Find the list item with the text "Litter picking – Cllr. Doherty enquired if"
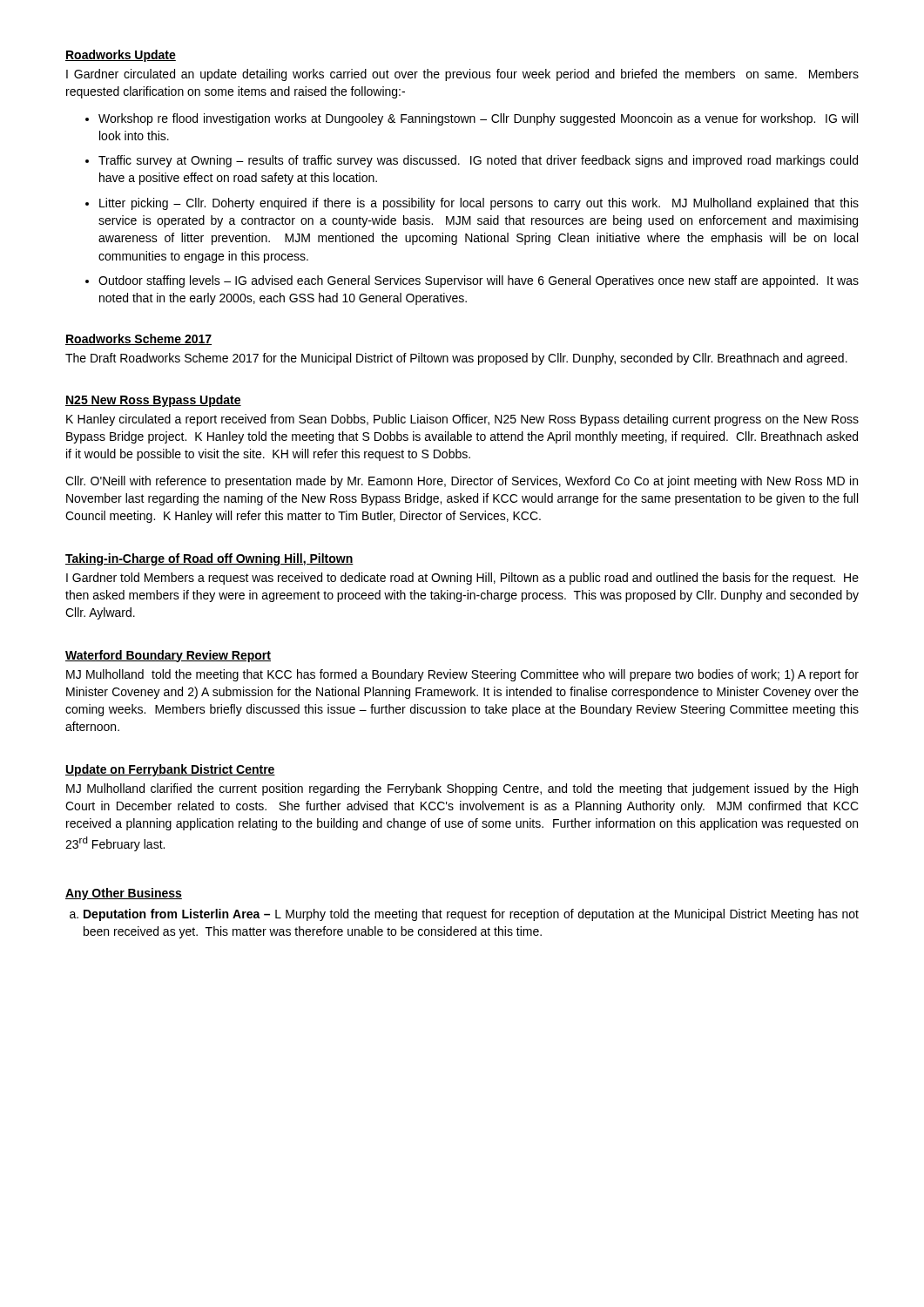 [x=479, y=229]
